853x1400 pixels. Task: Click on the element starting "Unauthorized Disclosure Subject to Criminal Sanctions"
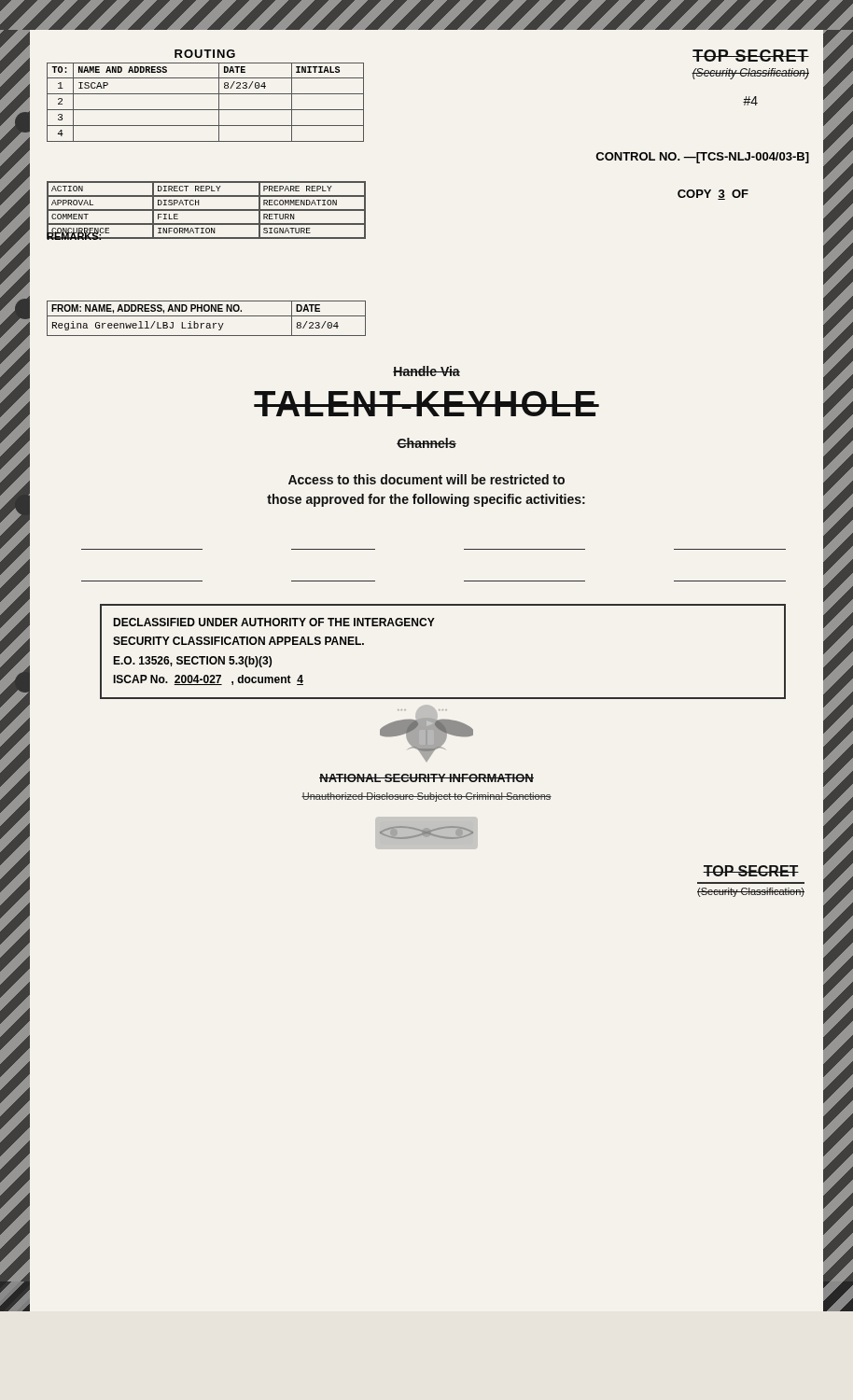click(x=426, y=796)
